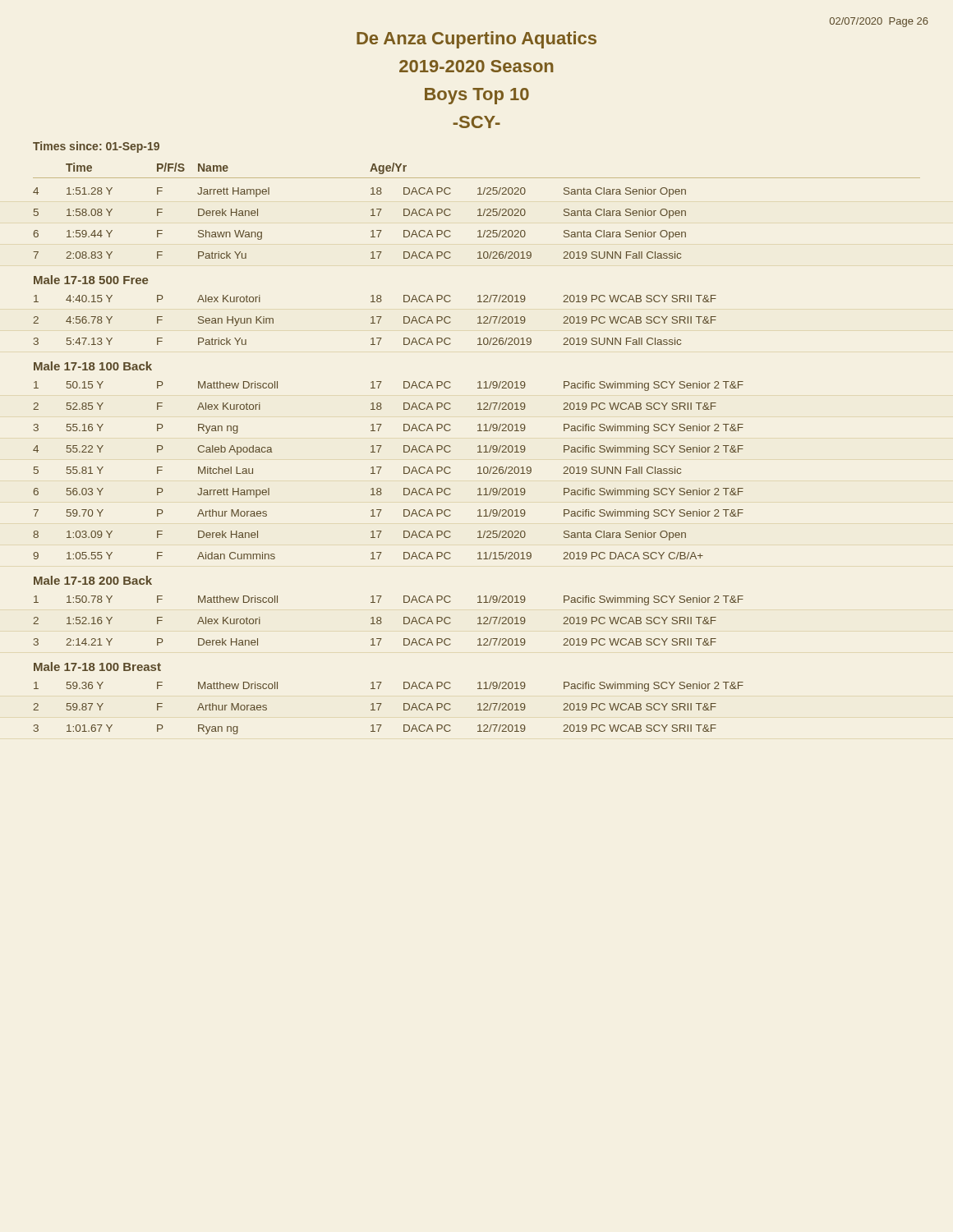Locate the element starting "Times since: 01-Sep-19"

96,146
